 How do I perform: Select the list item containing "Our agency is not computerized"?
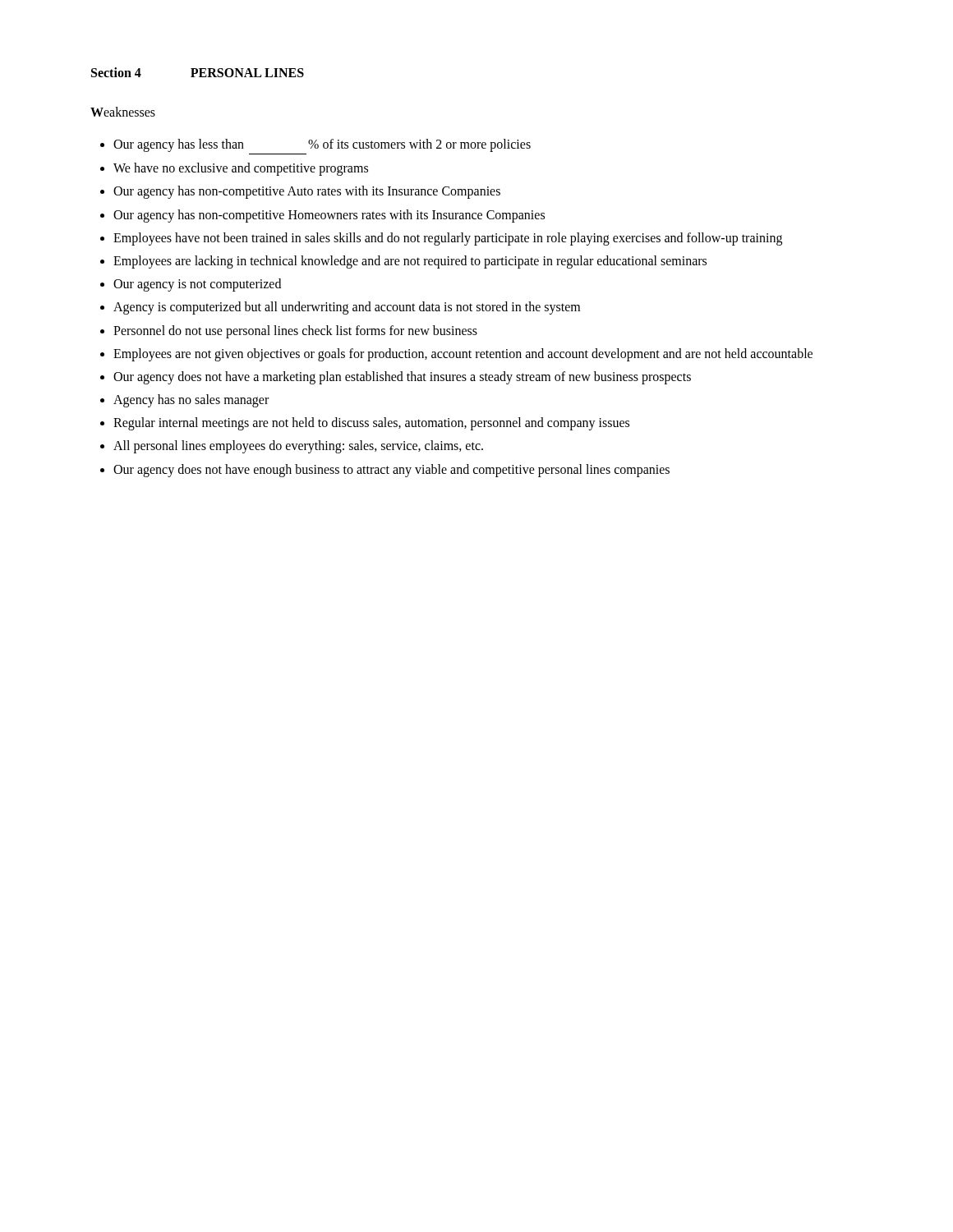(x=197, y=285)
